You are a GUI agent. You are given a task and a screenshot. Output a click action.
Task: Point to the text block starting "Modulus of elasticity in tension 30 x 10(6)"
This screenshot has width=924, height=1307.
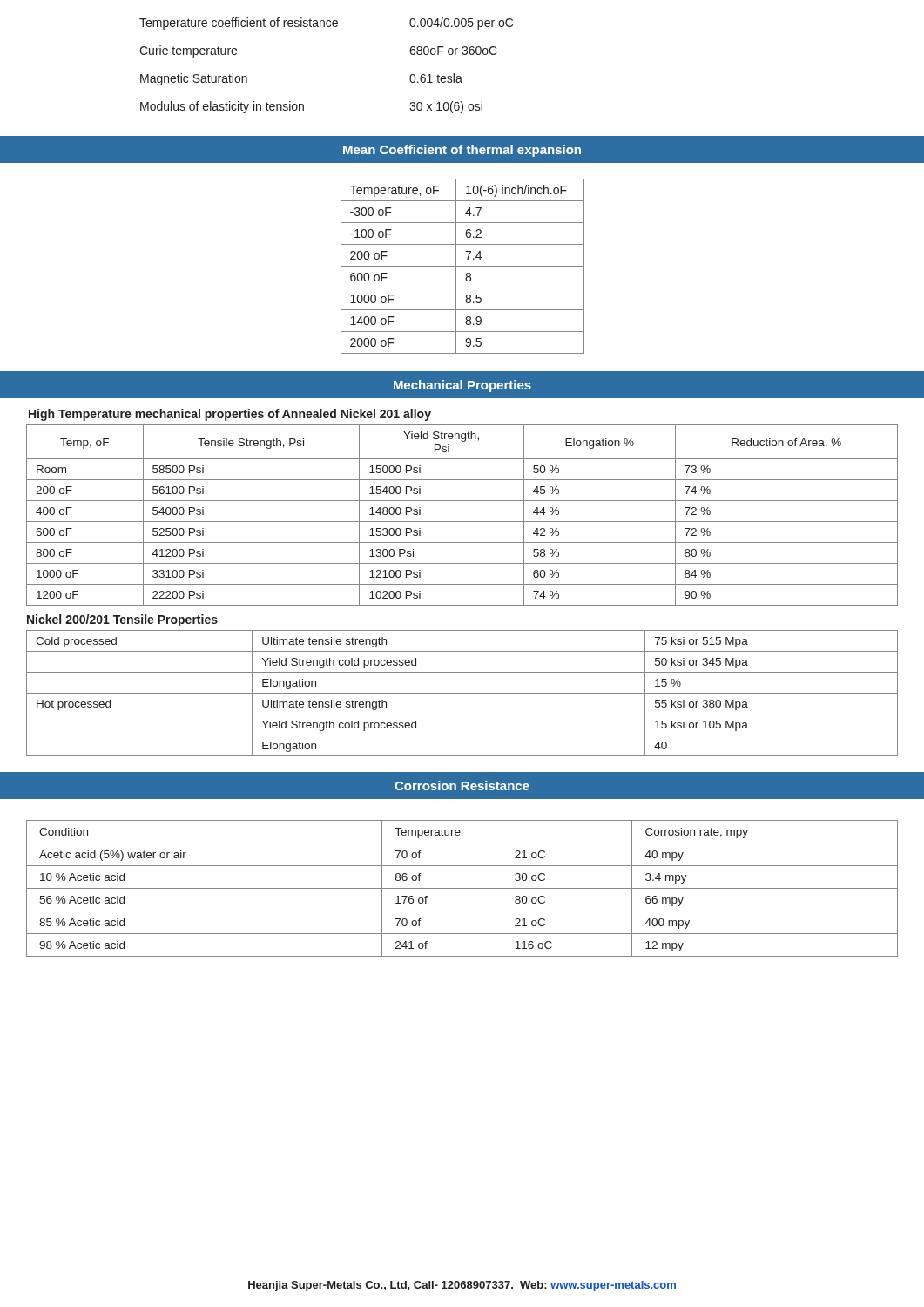tap(311, 106)
